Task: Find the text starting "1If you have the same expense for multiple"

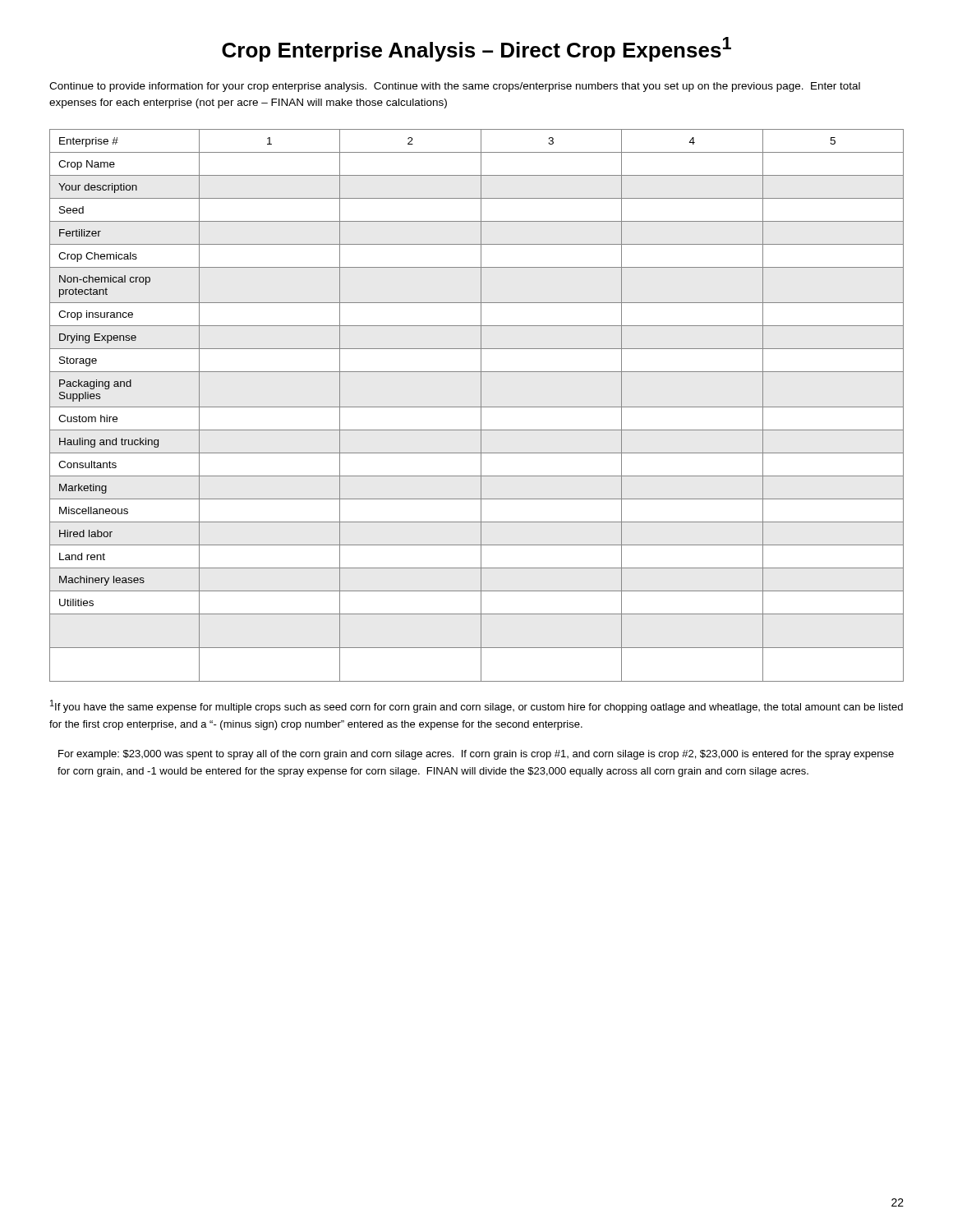Action: pos(476,714)
